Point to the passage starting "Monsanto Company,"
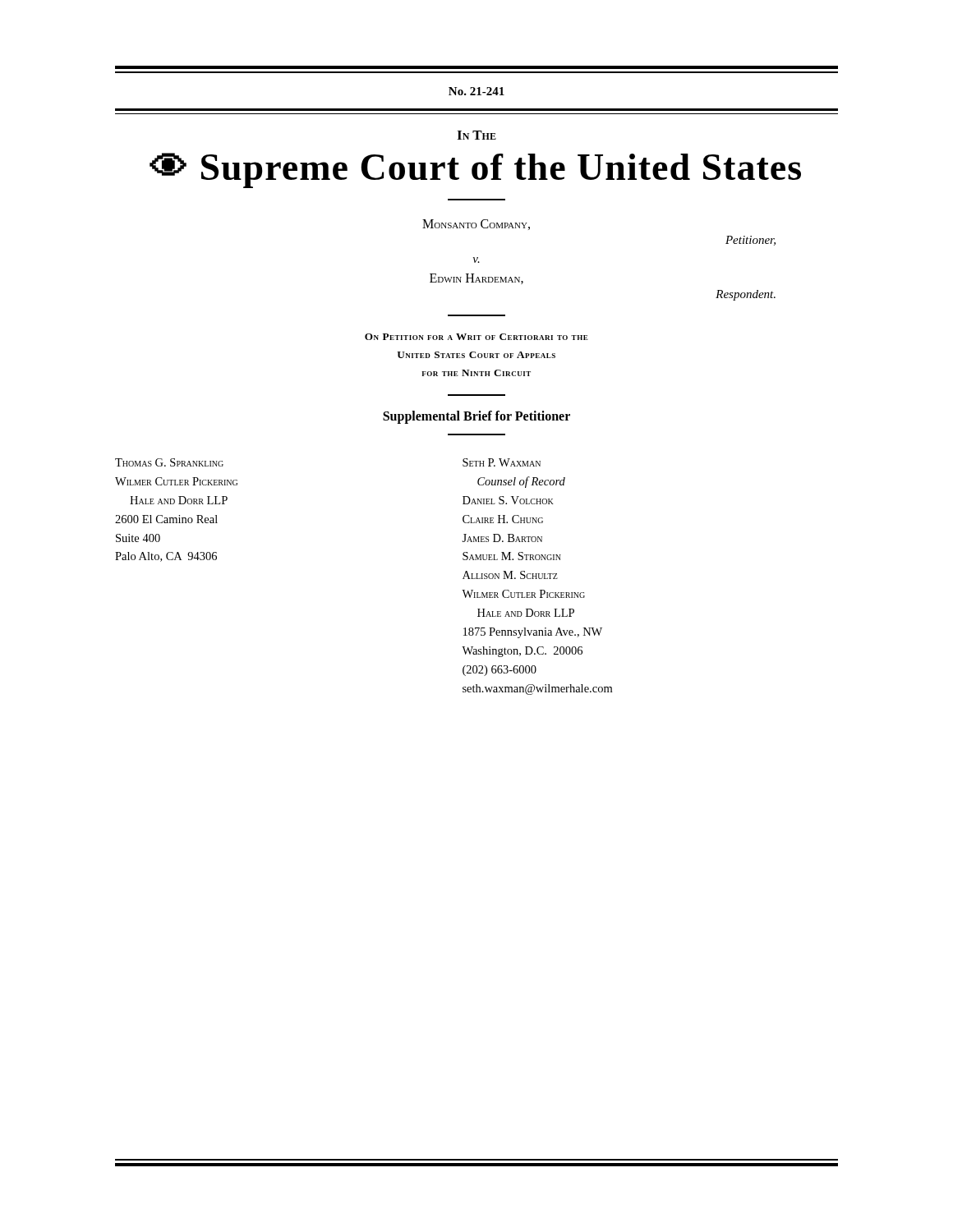This screenshot has width=953, height=1232. pos(476,223)
